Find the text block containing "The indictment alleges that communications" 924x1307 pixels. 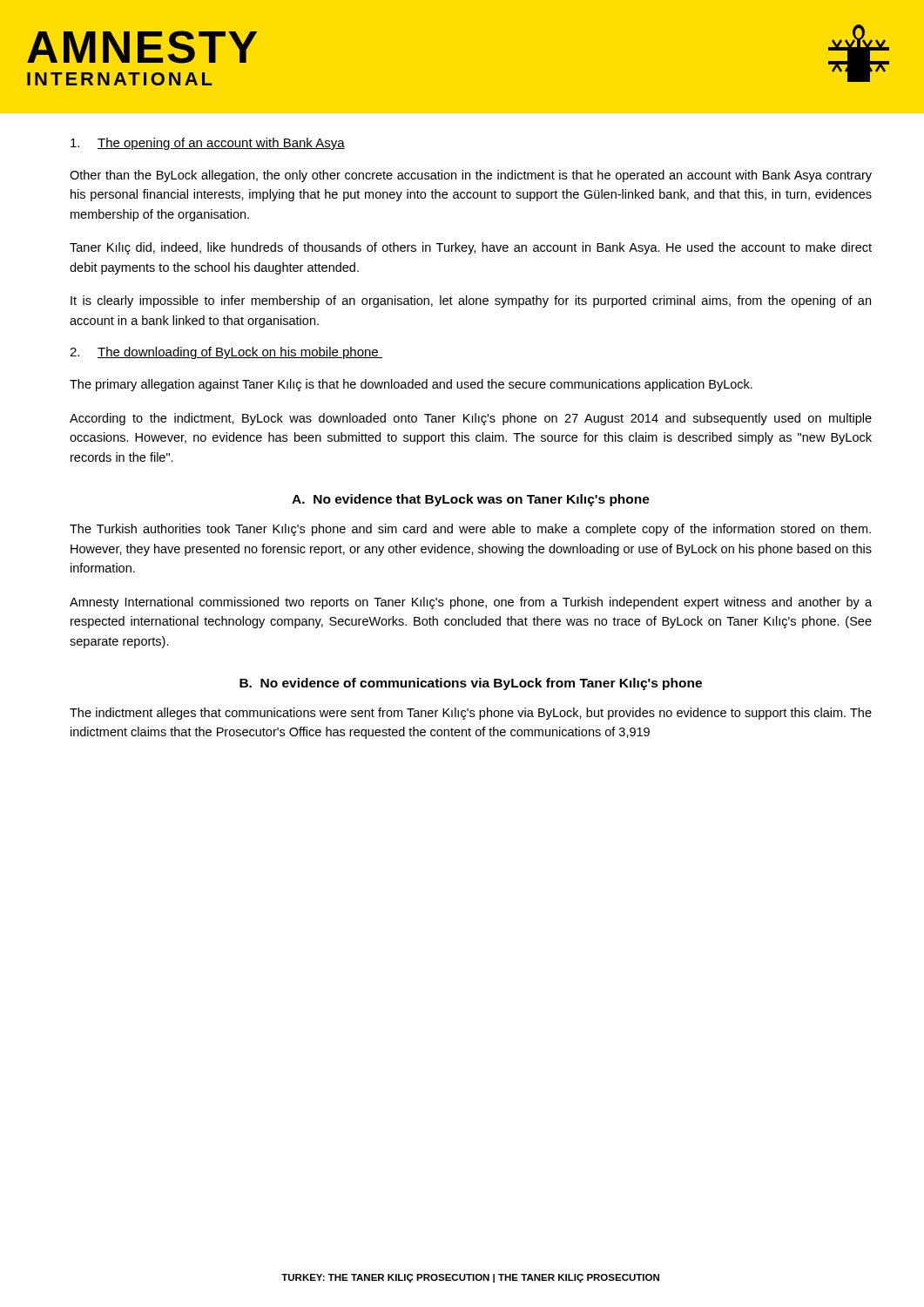471,723
